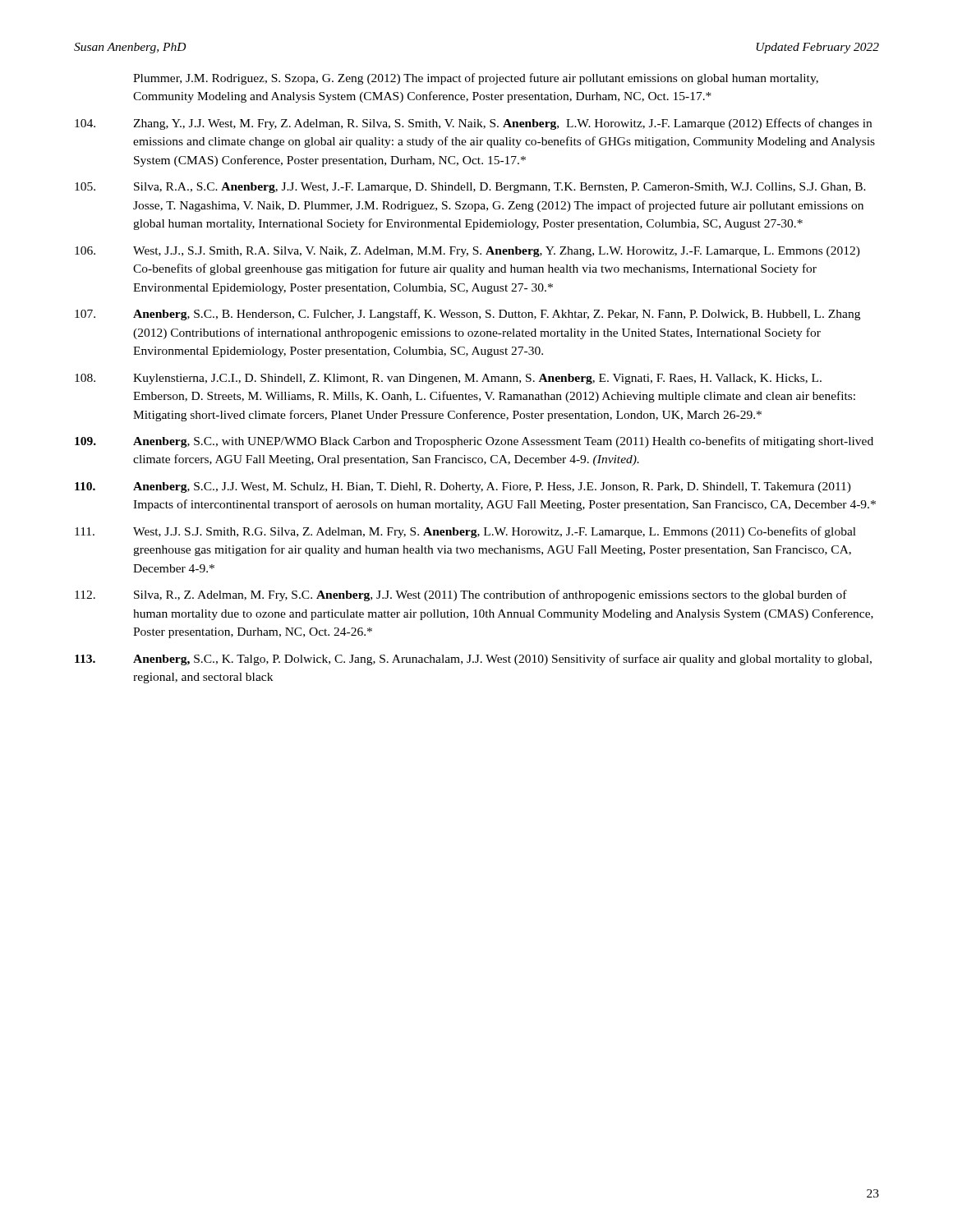Click on the element starting "111. West, J.J."
Image resolution: width=953 pixels, height=1232 pixels.
click(x=476, y=550)
